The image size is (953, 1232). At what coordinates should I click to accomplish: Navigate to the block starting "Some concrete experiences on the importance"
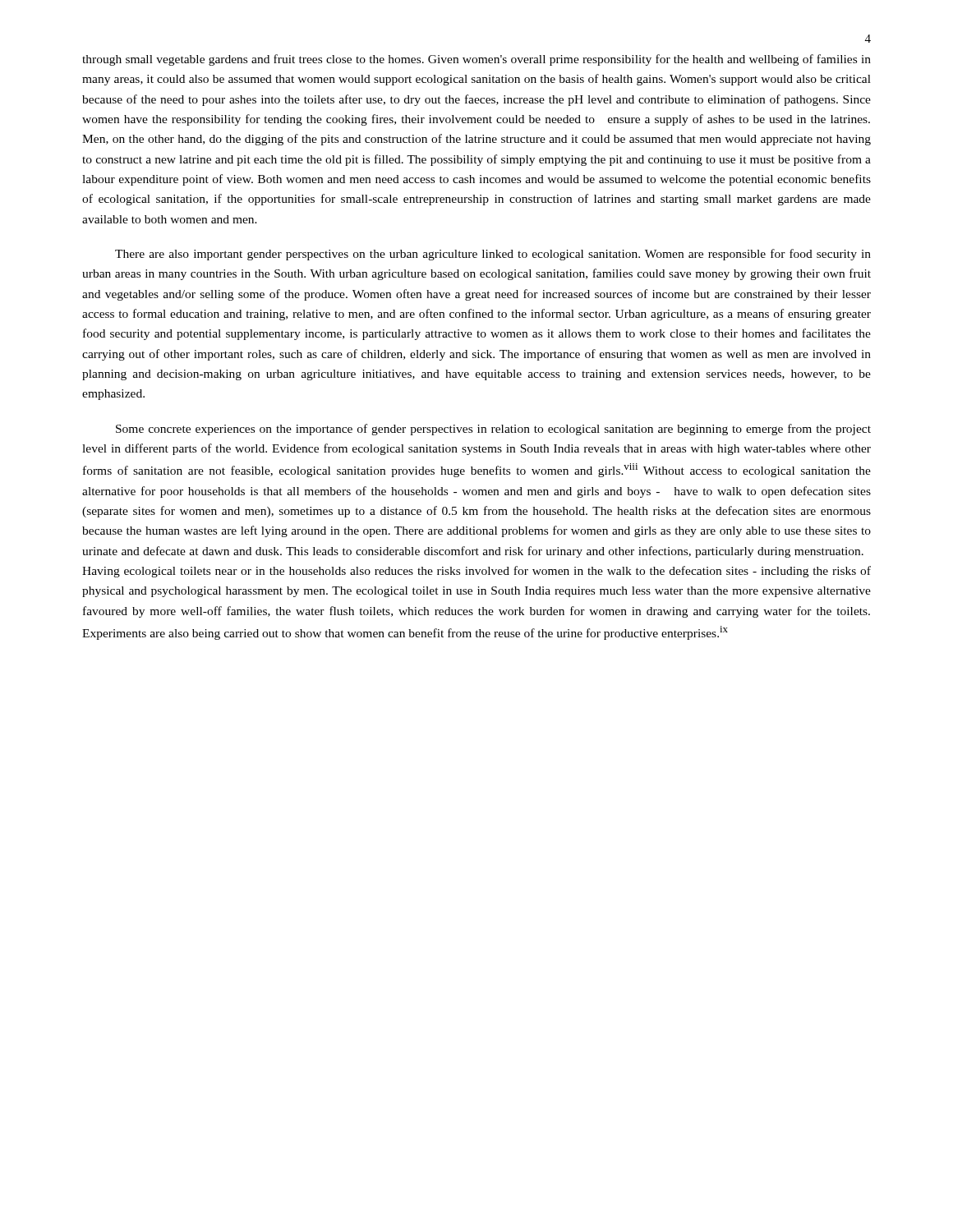476,530
